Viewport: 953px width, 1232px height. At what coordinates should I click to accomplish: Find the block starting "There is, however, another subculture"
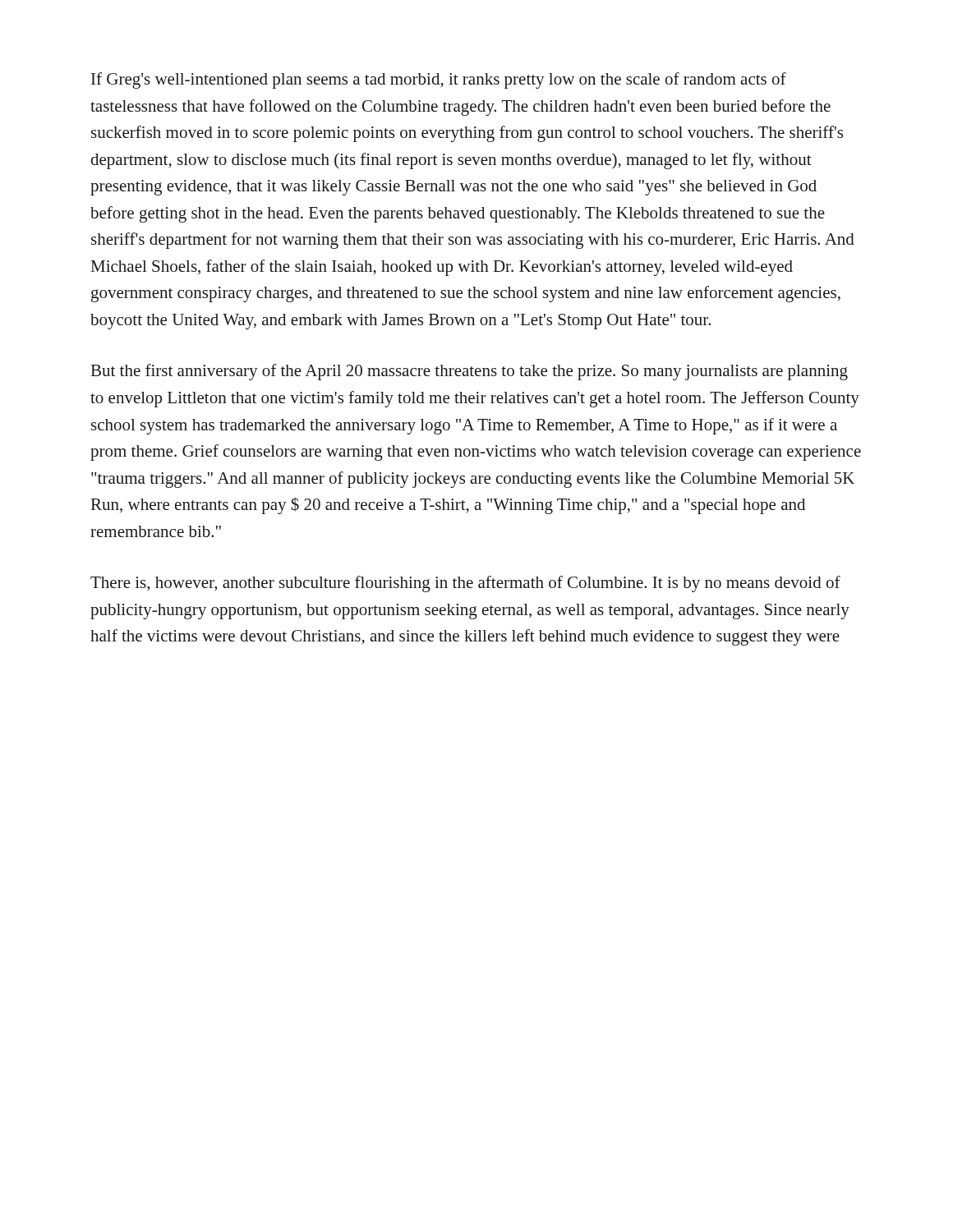(470, 609)
